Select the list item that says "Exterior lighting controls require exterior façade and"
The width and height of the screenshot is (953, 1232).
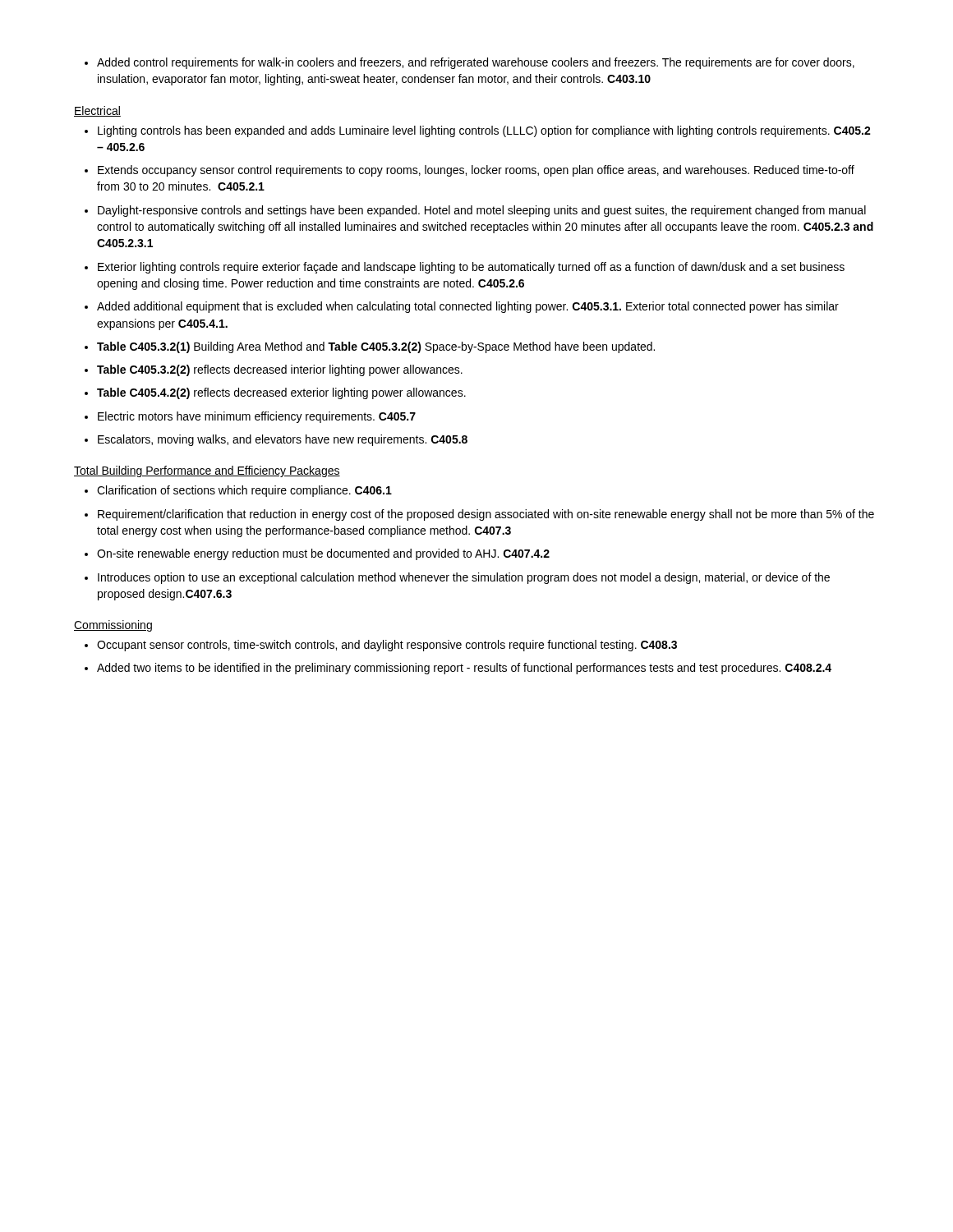471,275
